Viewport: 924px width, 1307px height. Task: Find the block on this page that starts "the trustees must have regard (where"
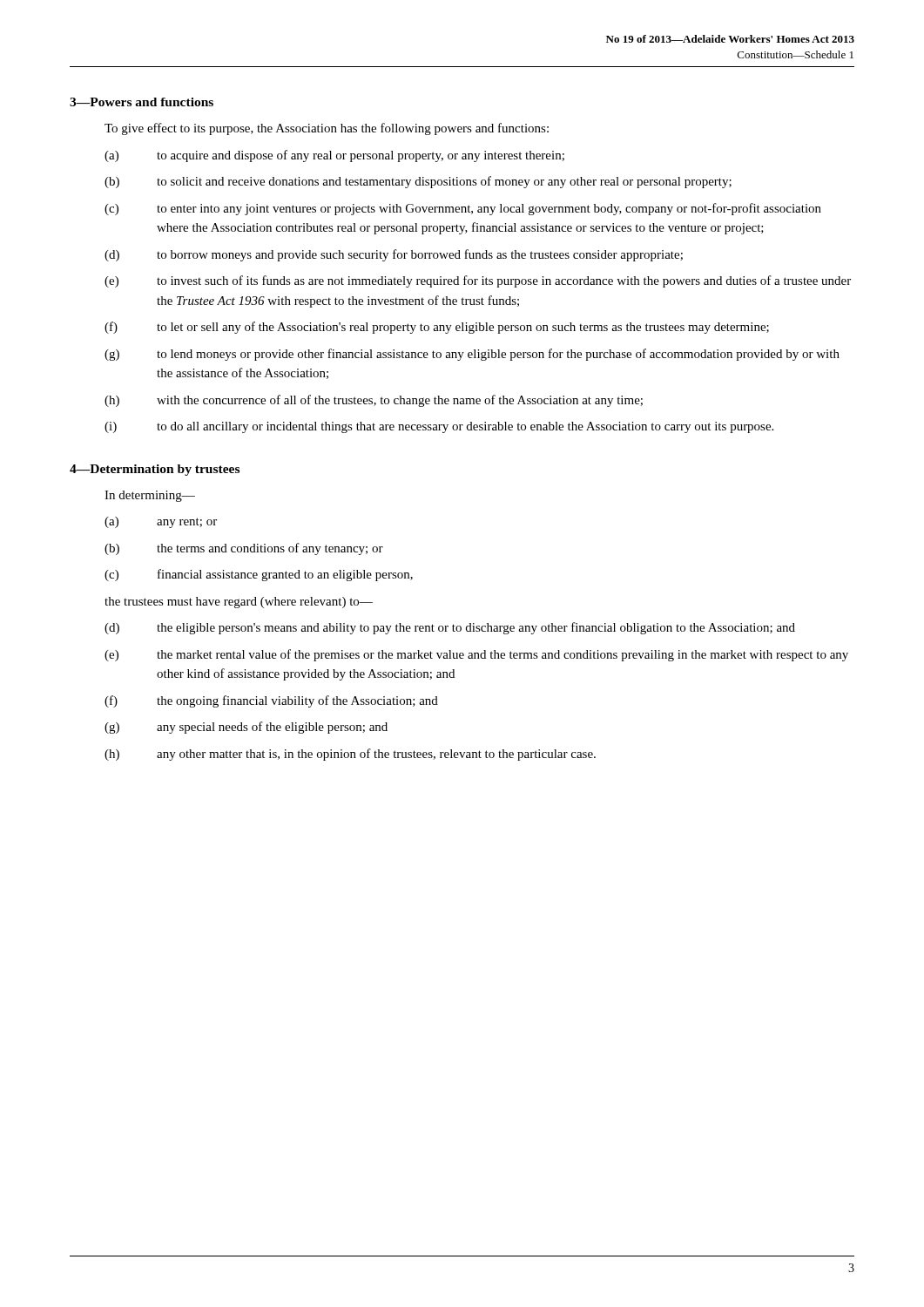[x=239, y=601]
